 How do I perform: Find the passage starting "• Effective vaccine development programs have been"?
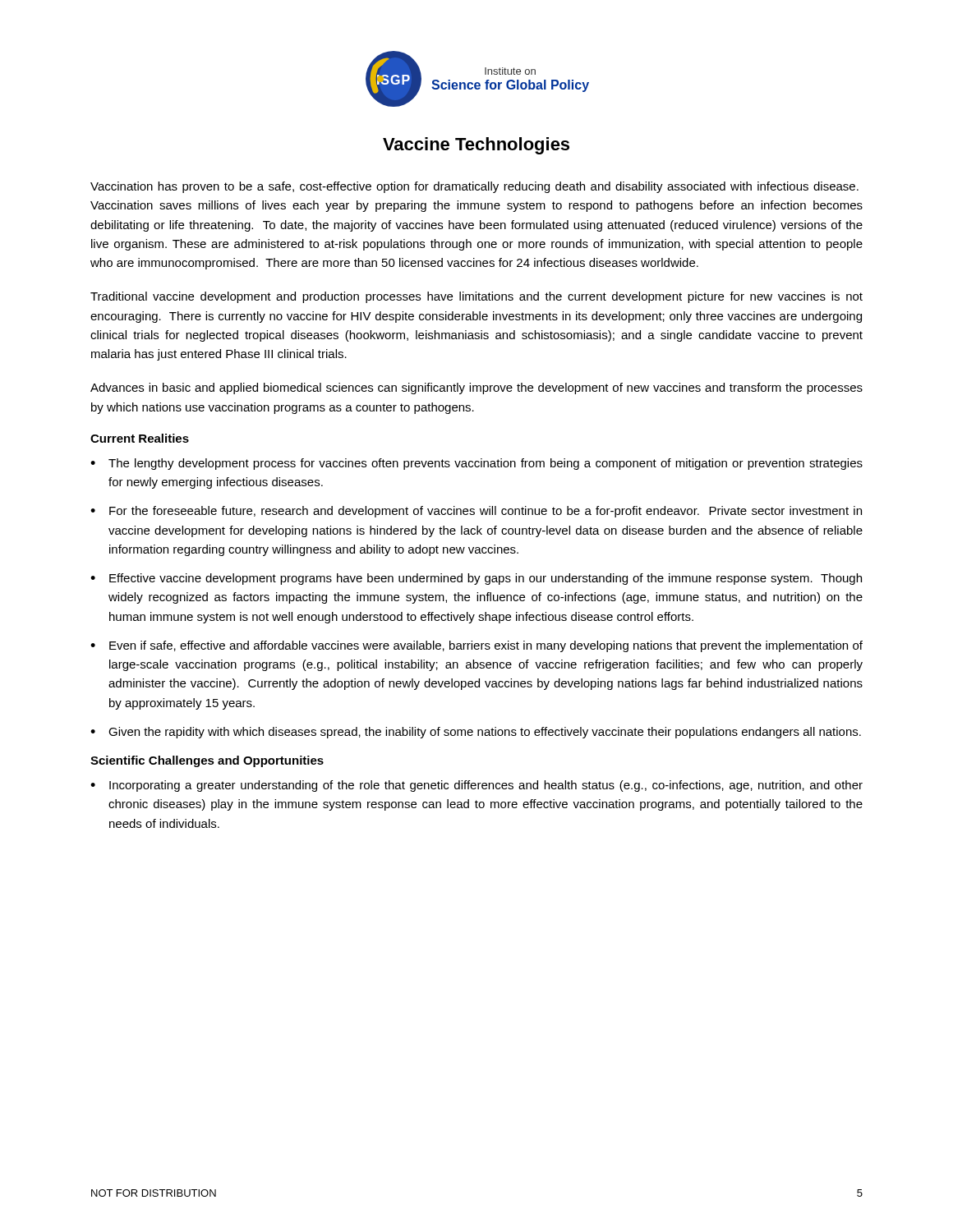pyautogui.click(x=476, y=597)
